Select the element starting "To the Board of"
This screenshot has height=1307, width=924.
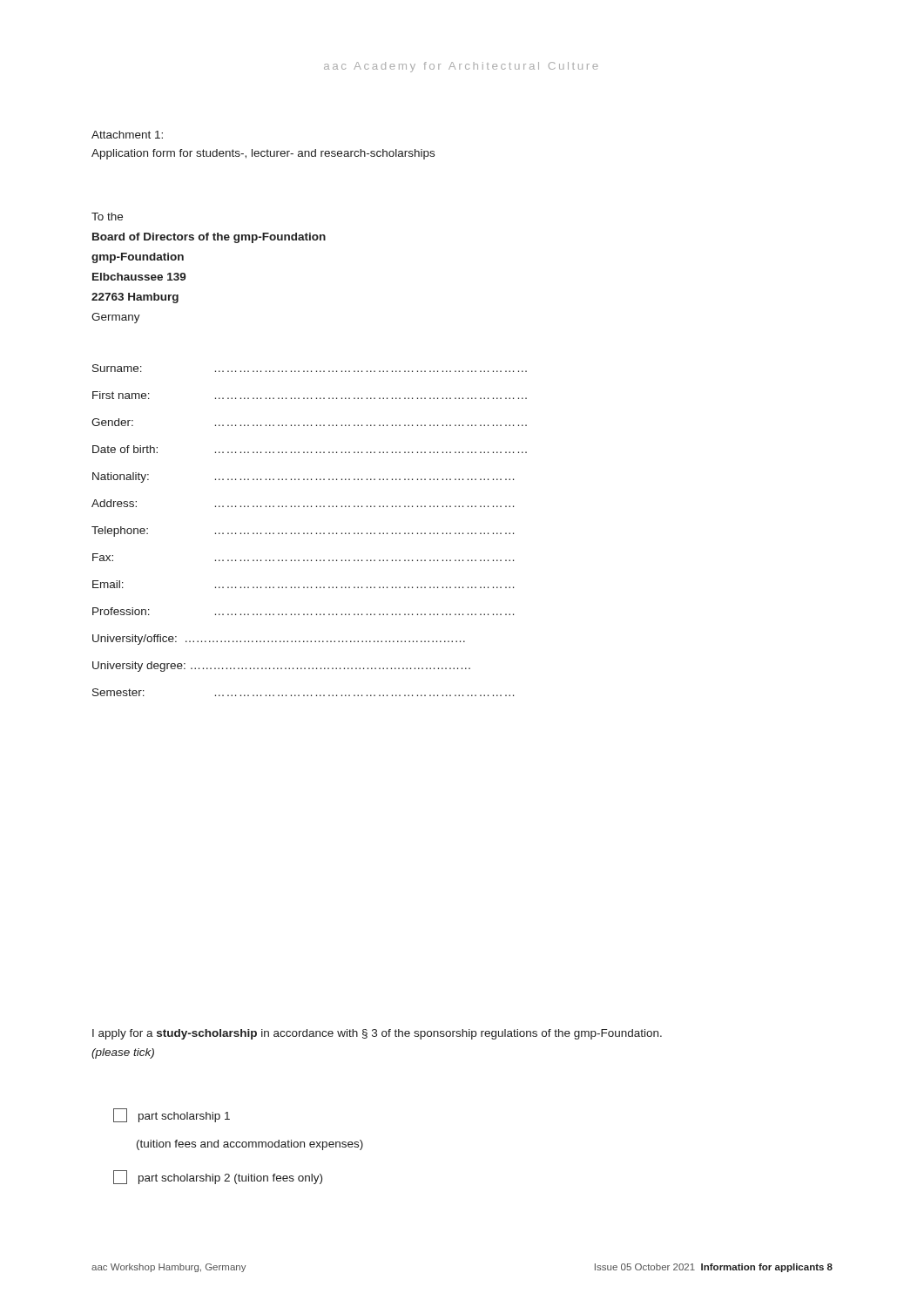[107, 217]
